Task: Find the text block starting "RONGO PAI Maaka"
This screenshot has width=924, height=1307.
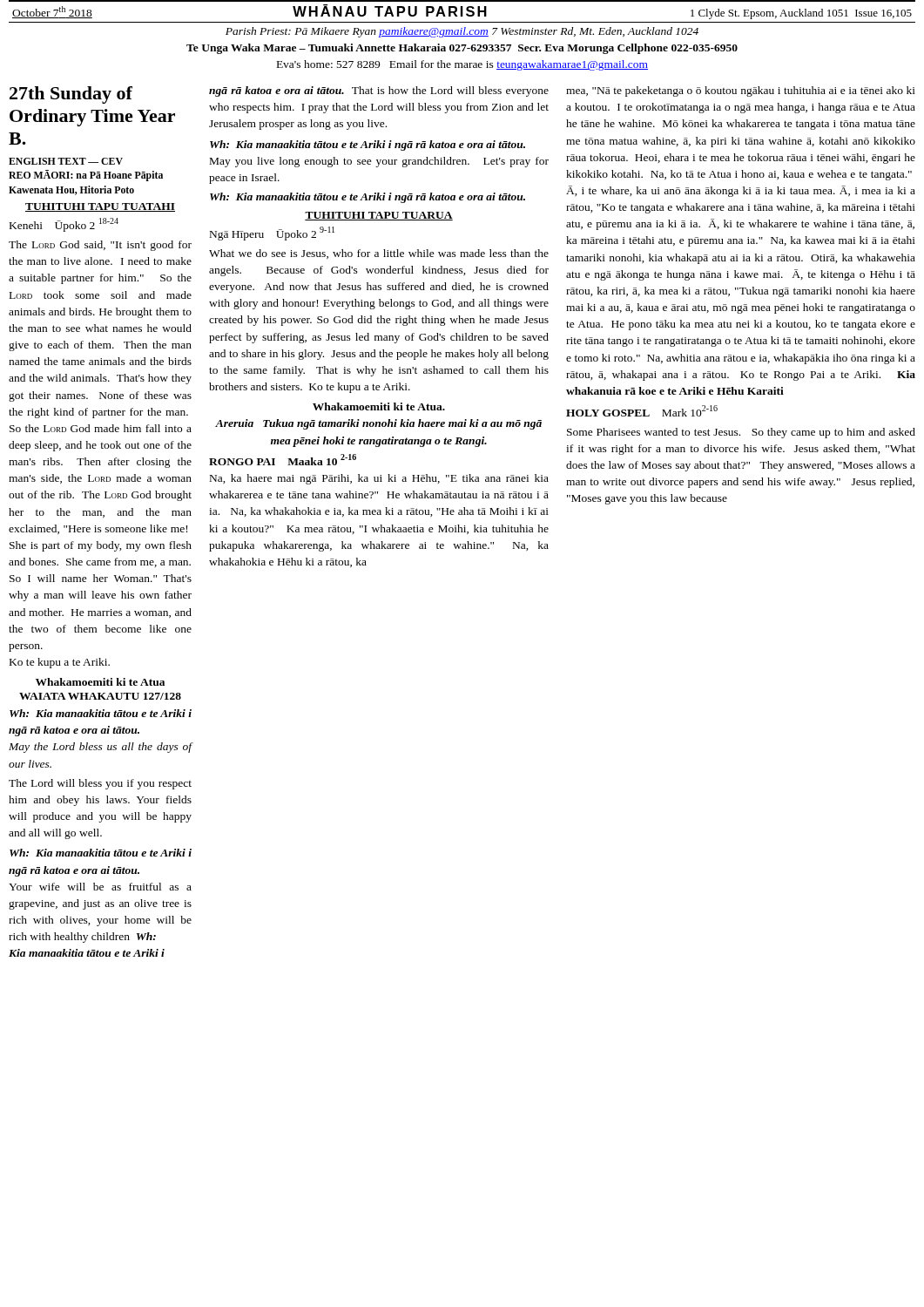Action: tap(283, 460)
